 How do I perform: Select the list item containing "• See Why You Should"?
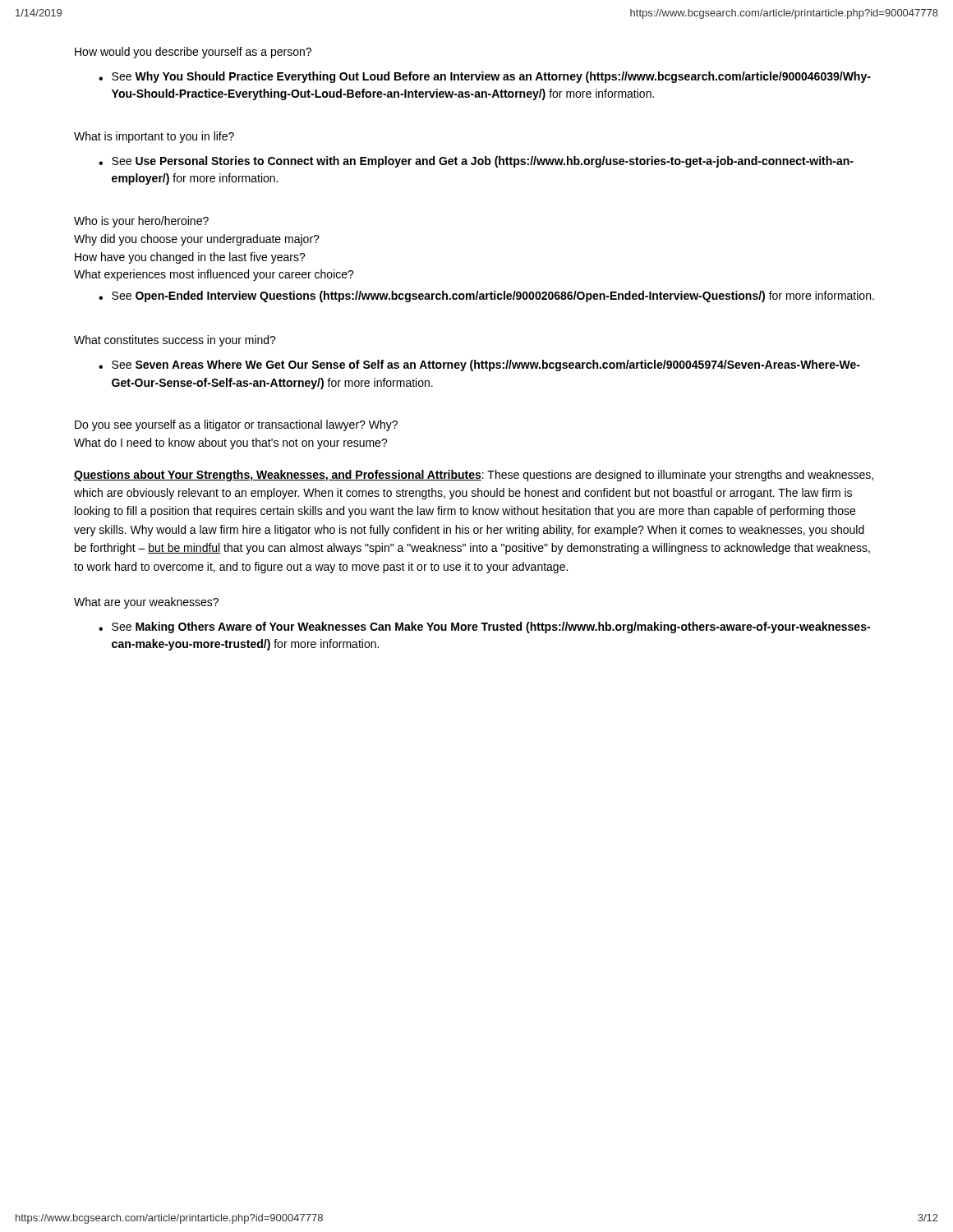[489, 86]
